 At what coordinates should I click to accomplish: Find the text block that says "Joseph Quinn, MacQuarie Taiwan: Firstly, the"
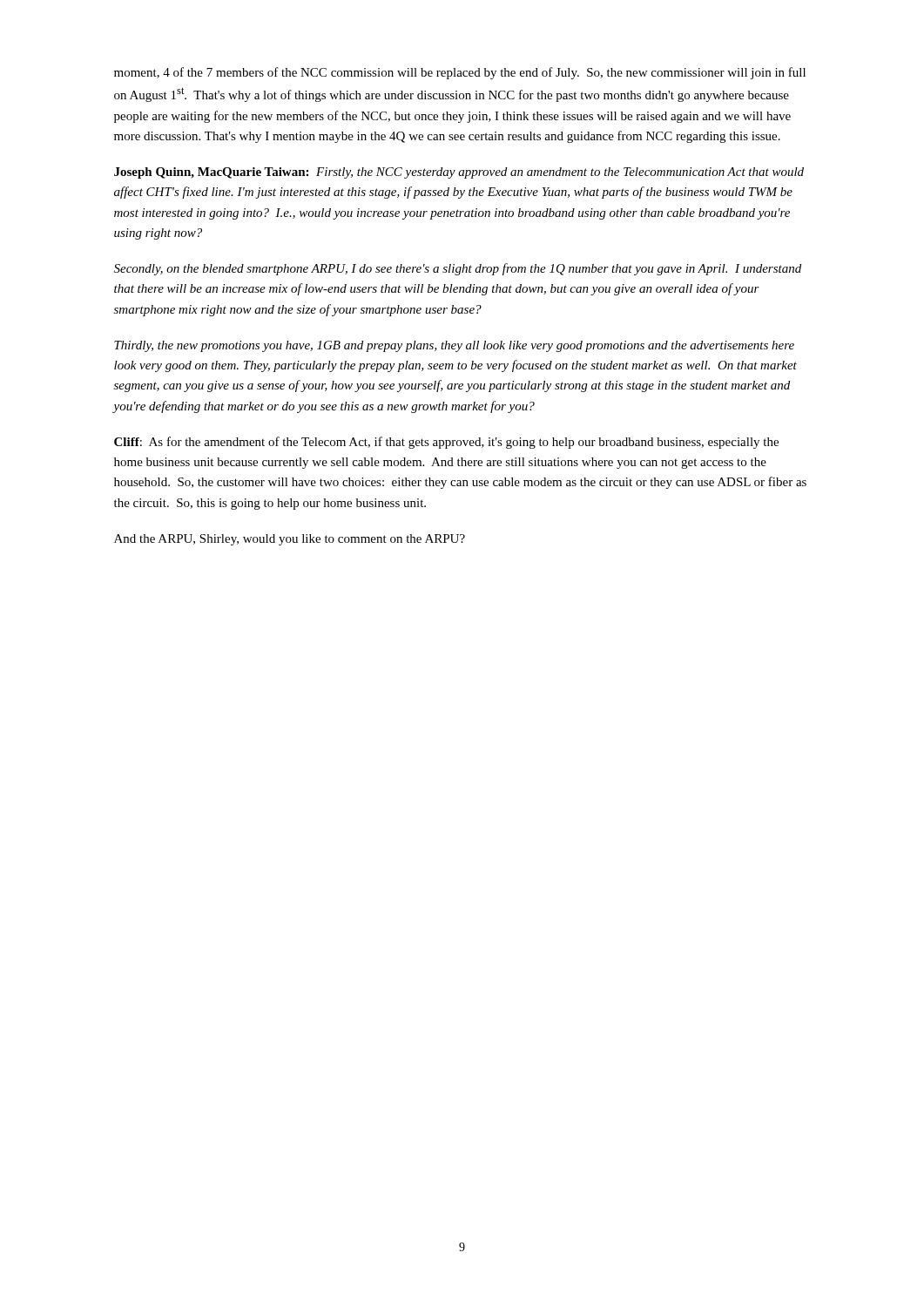[x=462, y=203]
